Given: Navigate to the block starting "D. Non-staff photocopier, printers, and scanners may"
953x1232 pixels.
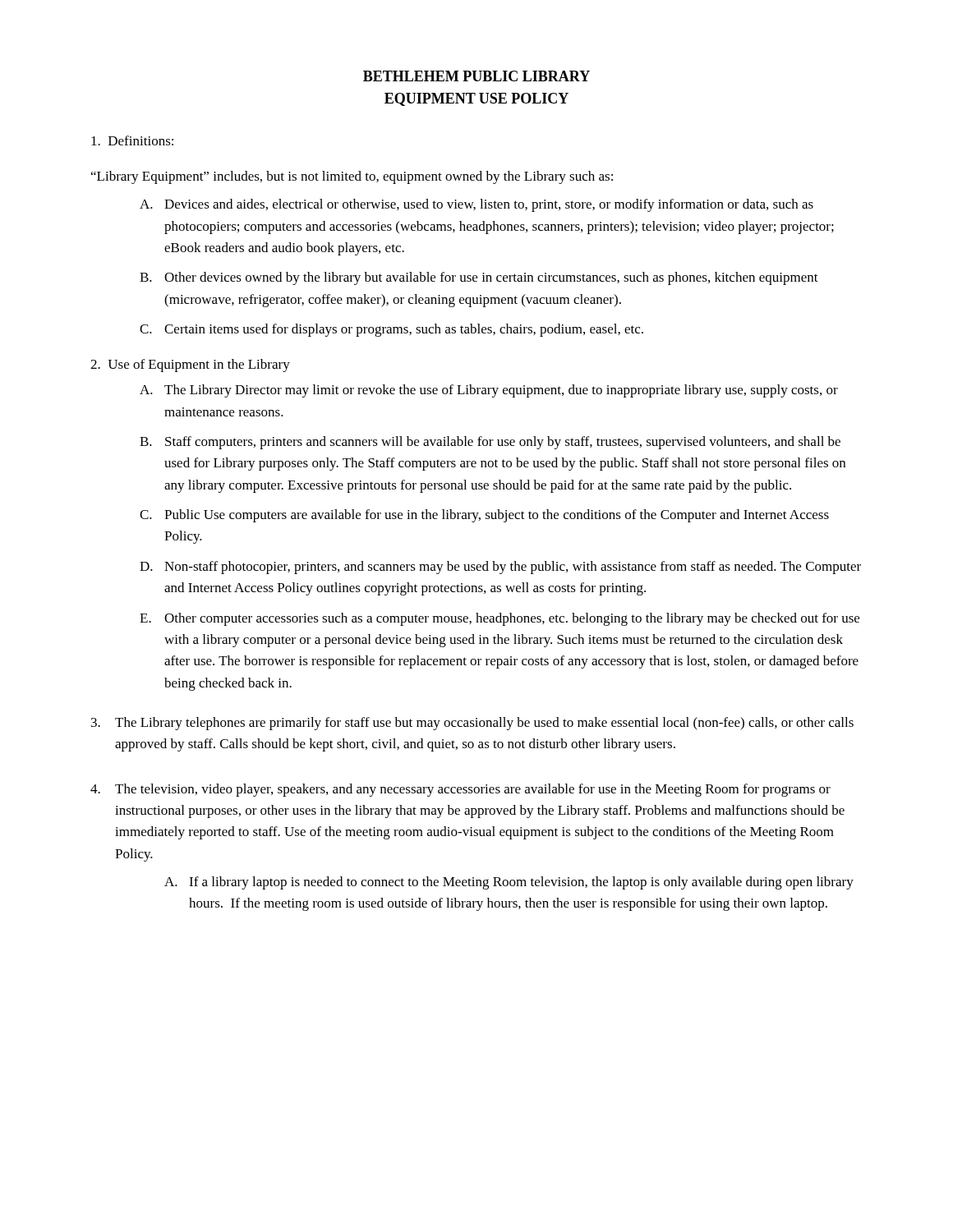Looking at the screenshot, I should (501, 578).
